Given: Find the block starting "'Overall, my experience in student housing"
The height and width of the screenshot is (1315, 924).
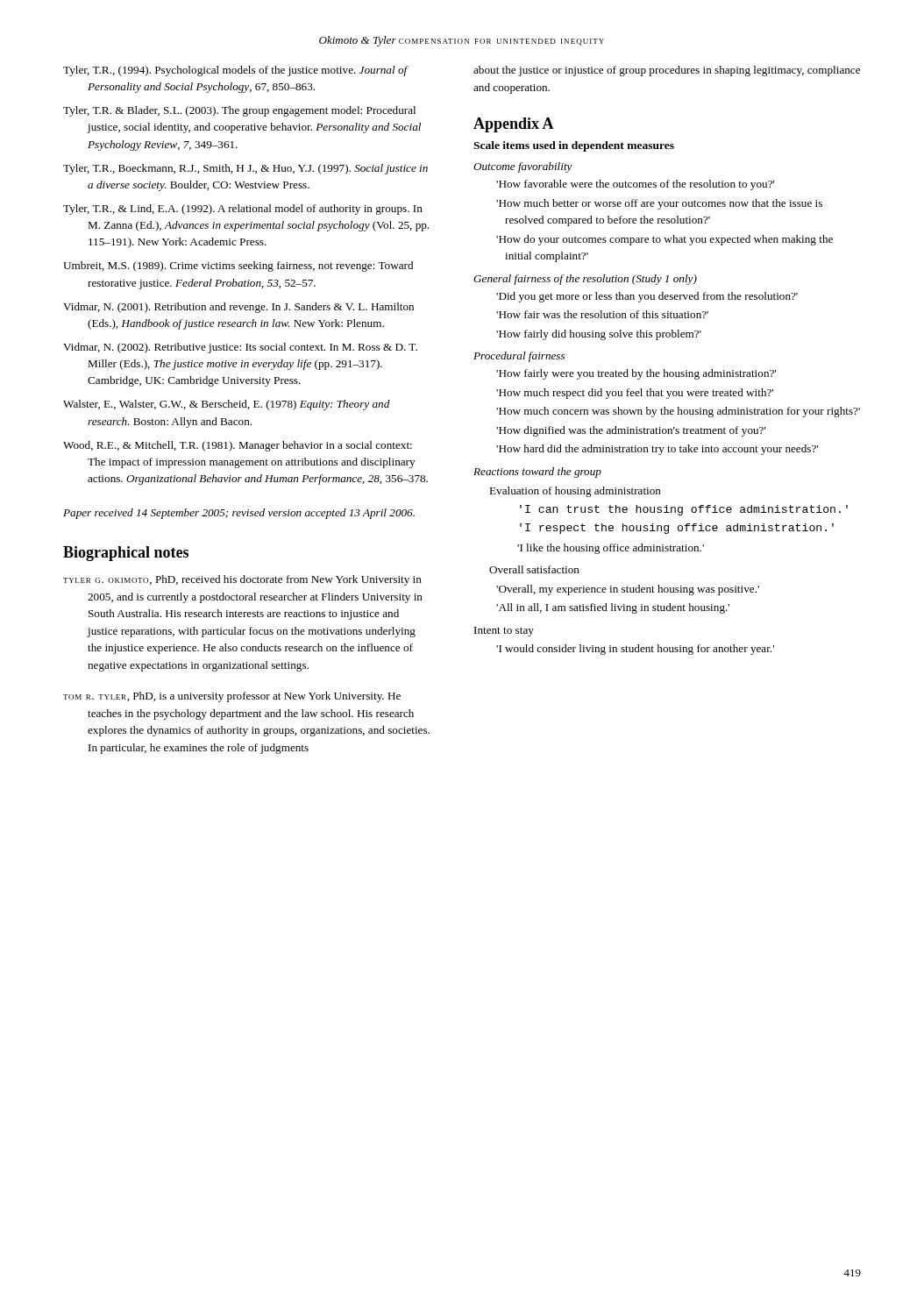Looking at the screenshot, I should (628, 588).
